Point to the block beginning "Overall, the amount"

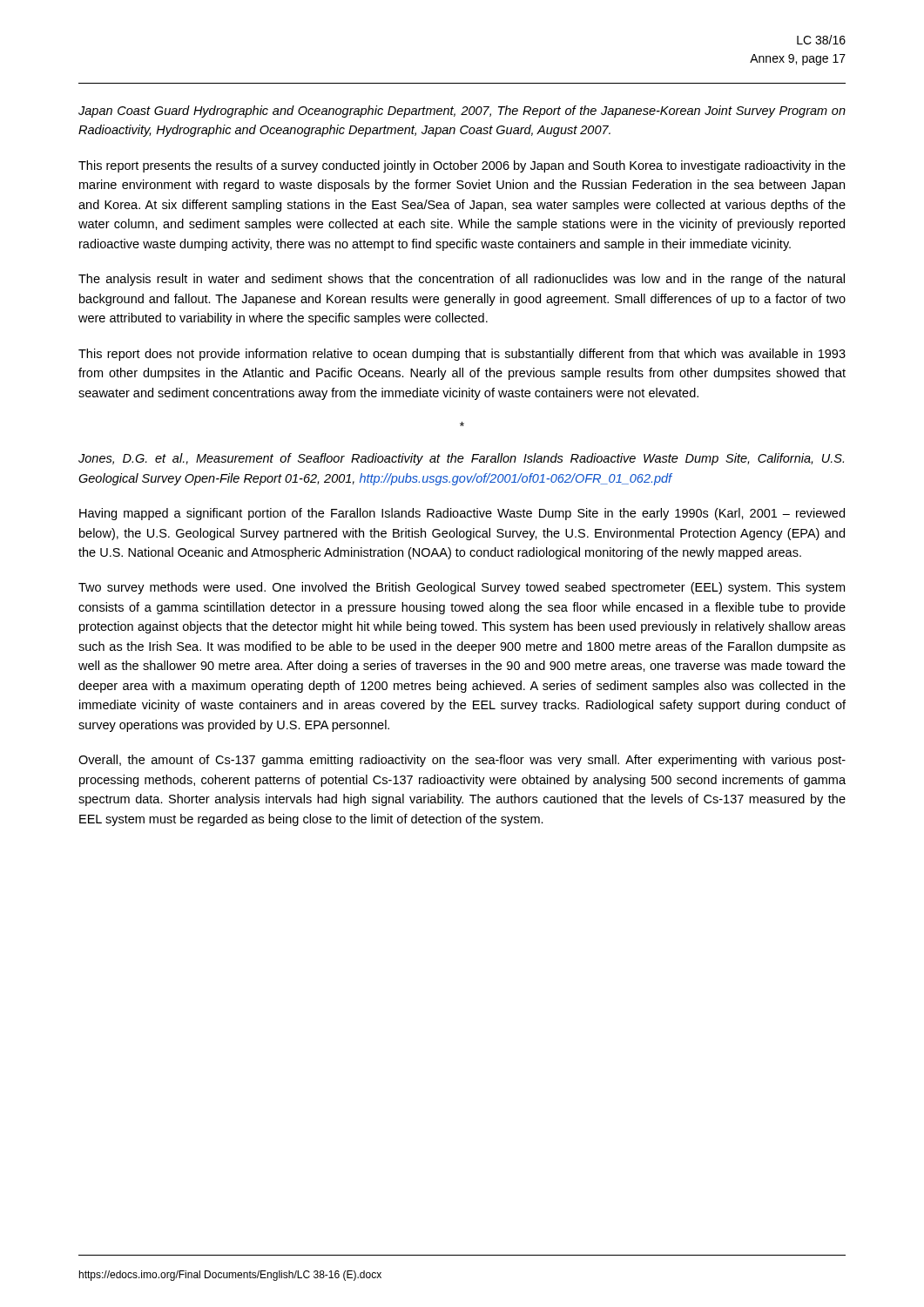462,789
